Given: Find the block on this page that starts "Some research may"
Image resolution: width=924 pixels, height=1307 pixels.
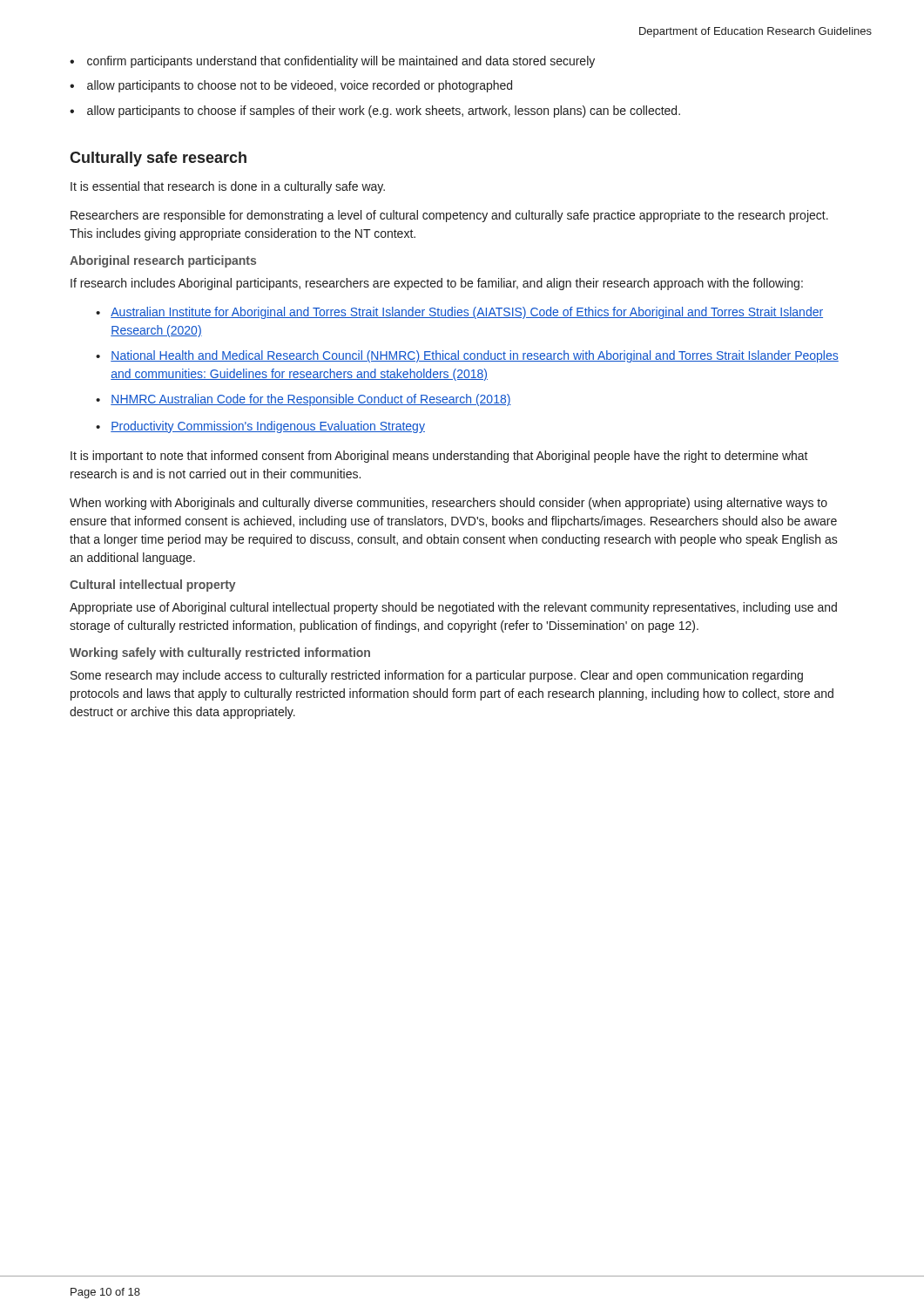Looking at the screenshot, I should (452, 694).
